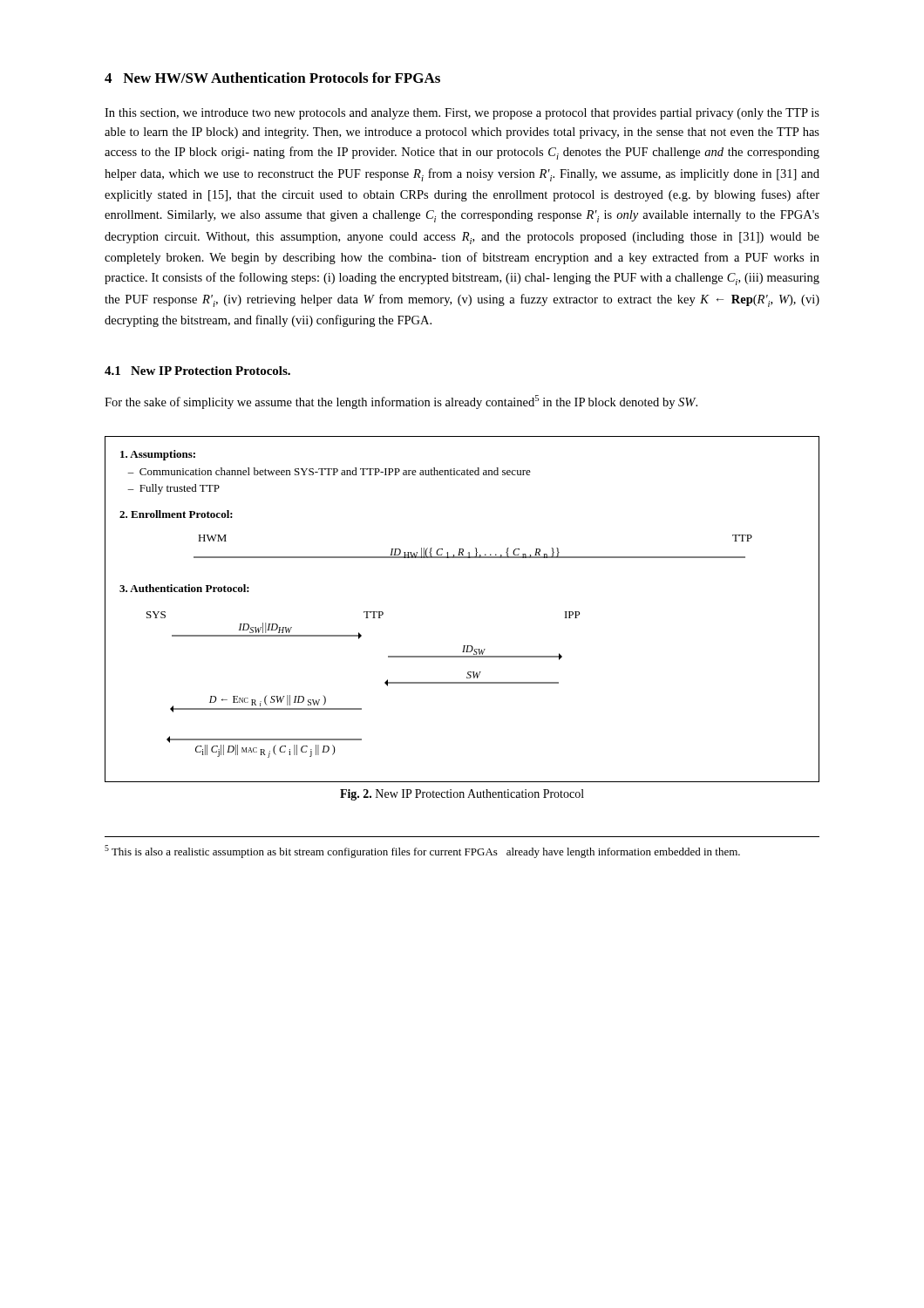Locate a caption
The height and width of the screenshot is (1308, 924).
pos(462,794)
